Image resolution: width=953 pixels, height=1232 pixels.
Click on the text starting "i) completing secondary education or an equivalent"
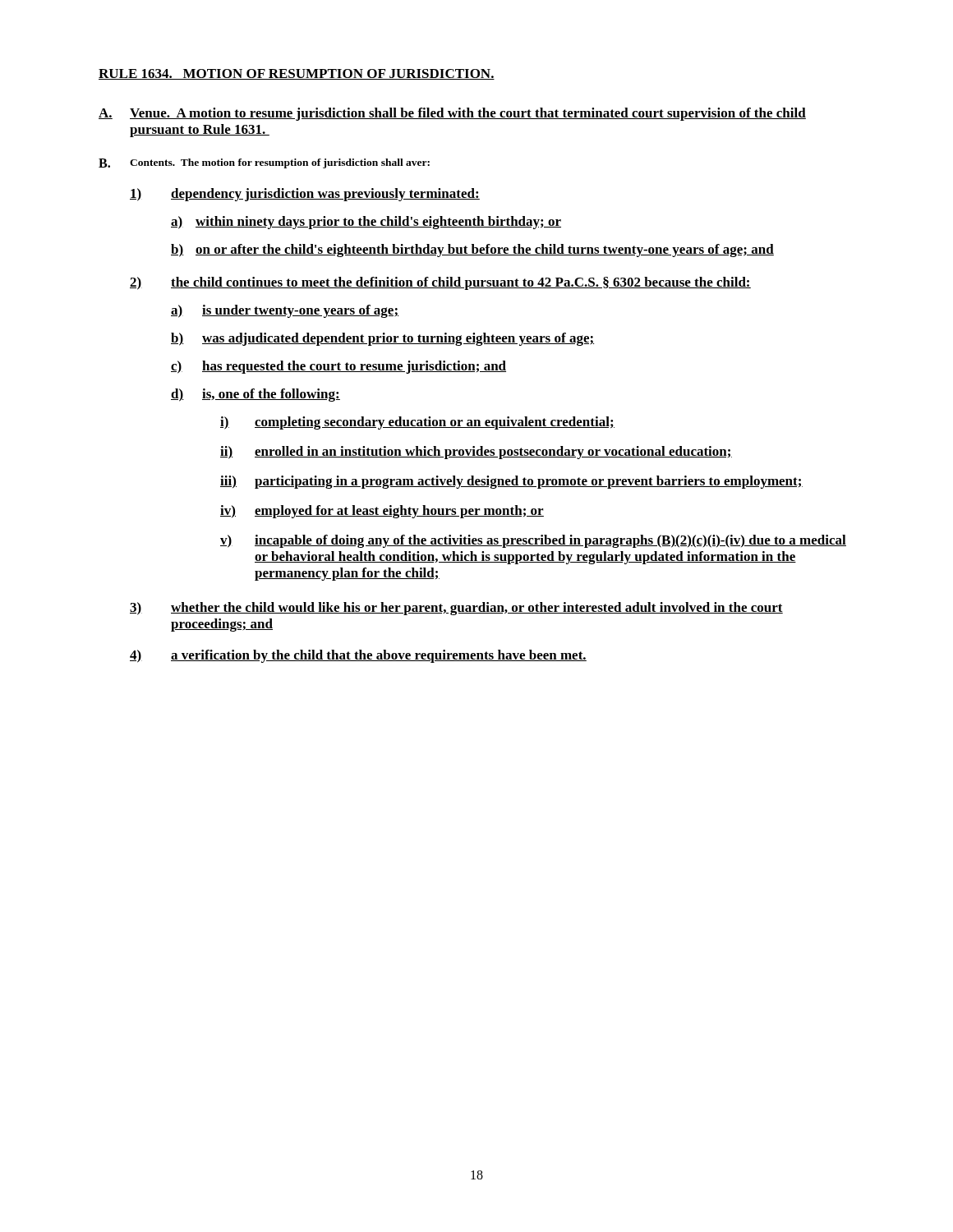tap(417, 422)
